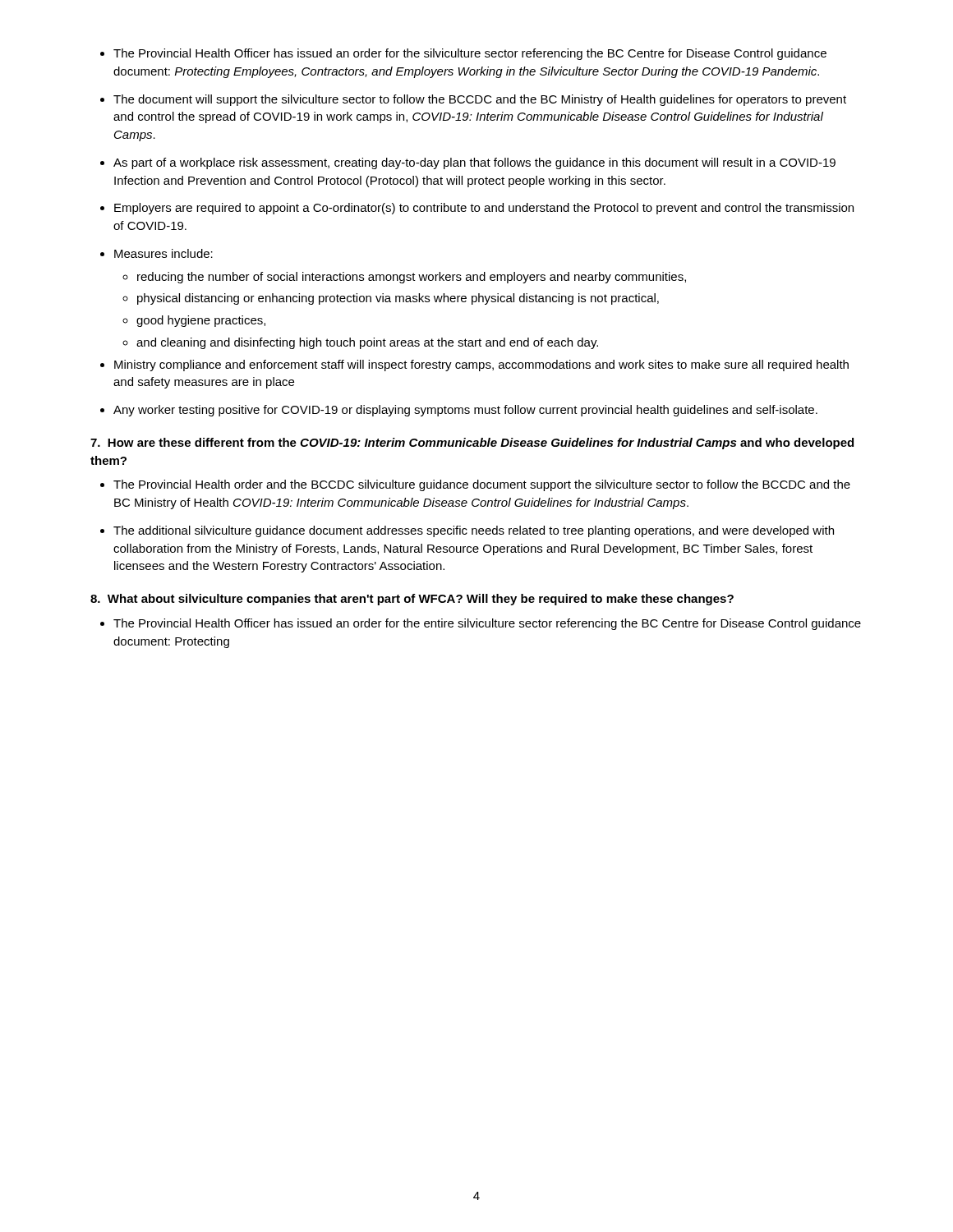Click the passage that begins "reducing the number of social interactions amongst"
Image resolution: width=953 pixels, height=1232 pixels.
point(412,276)
